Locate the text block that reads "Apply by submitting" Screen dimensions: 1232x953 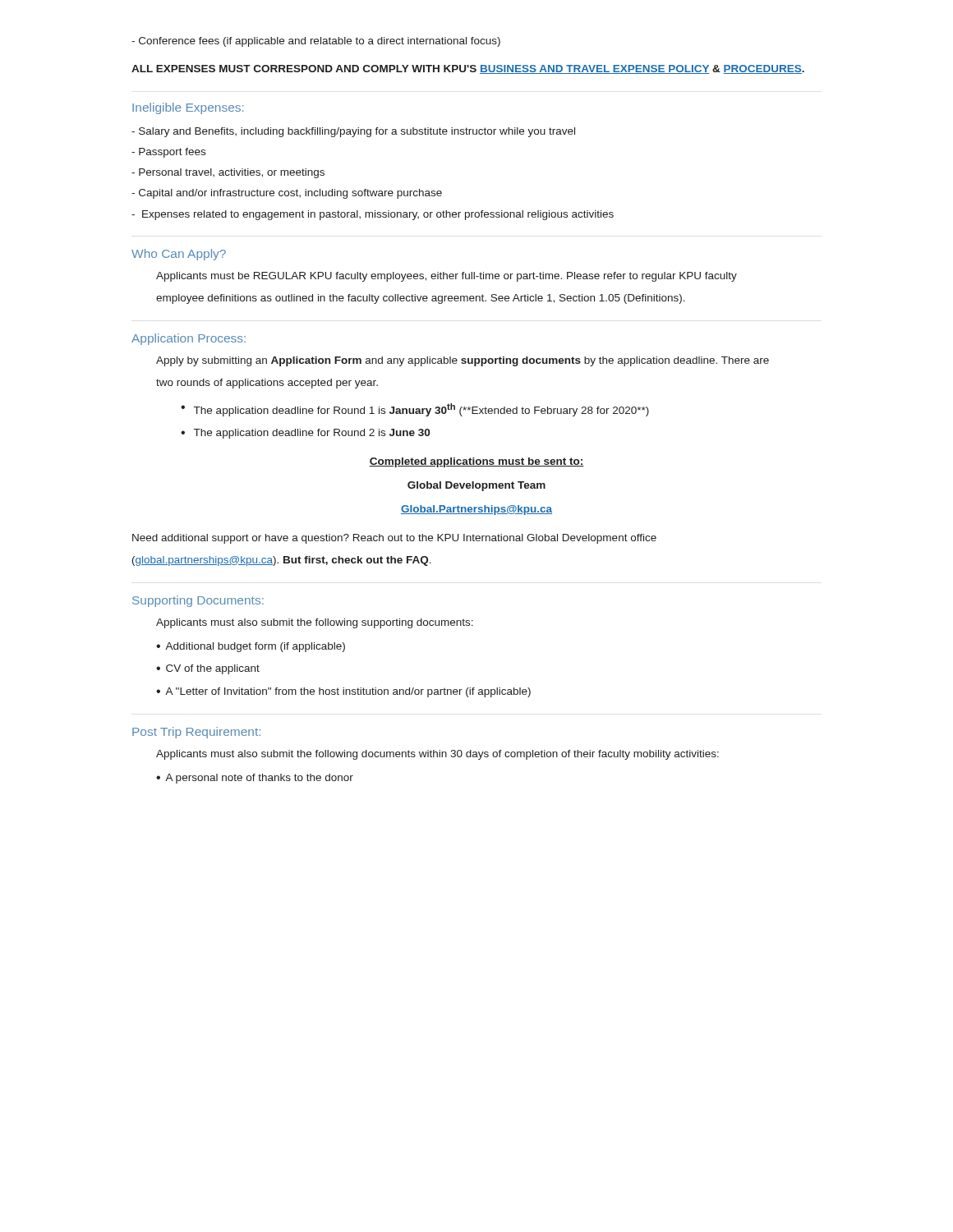463,360
